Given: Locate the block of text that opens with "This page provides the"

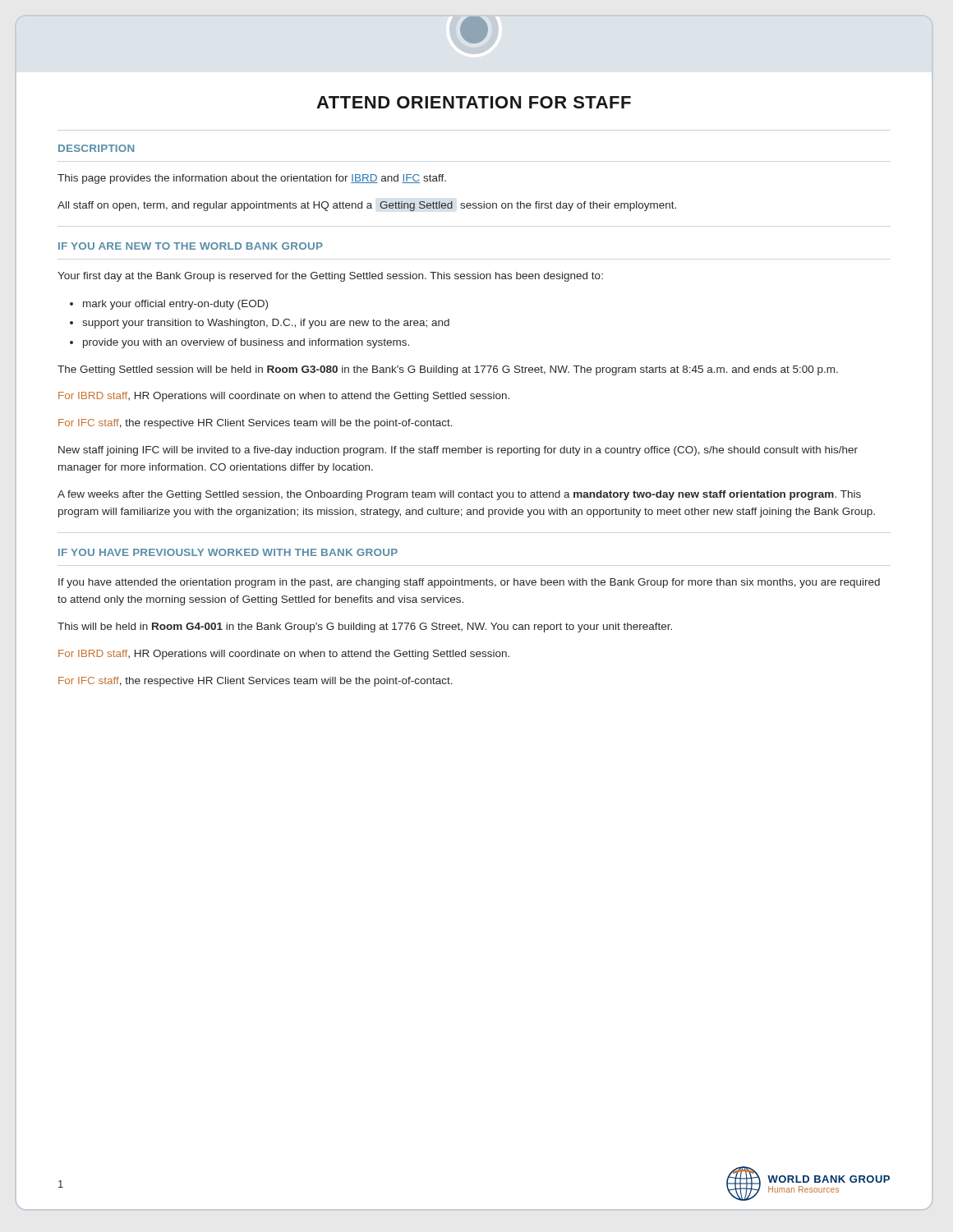Looking at the screenshot, I should point(252,178).
